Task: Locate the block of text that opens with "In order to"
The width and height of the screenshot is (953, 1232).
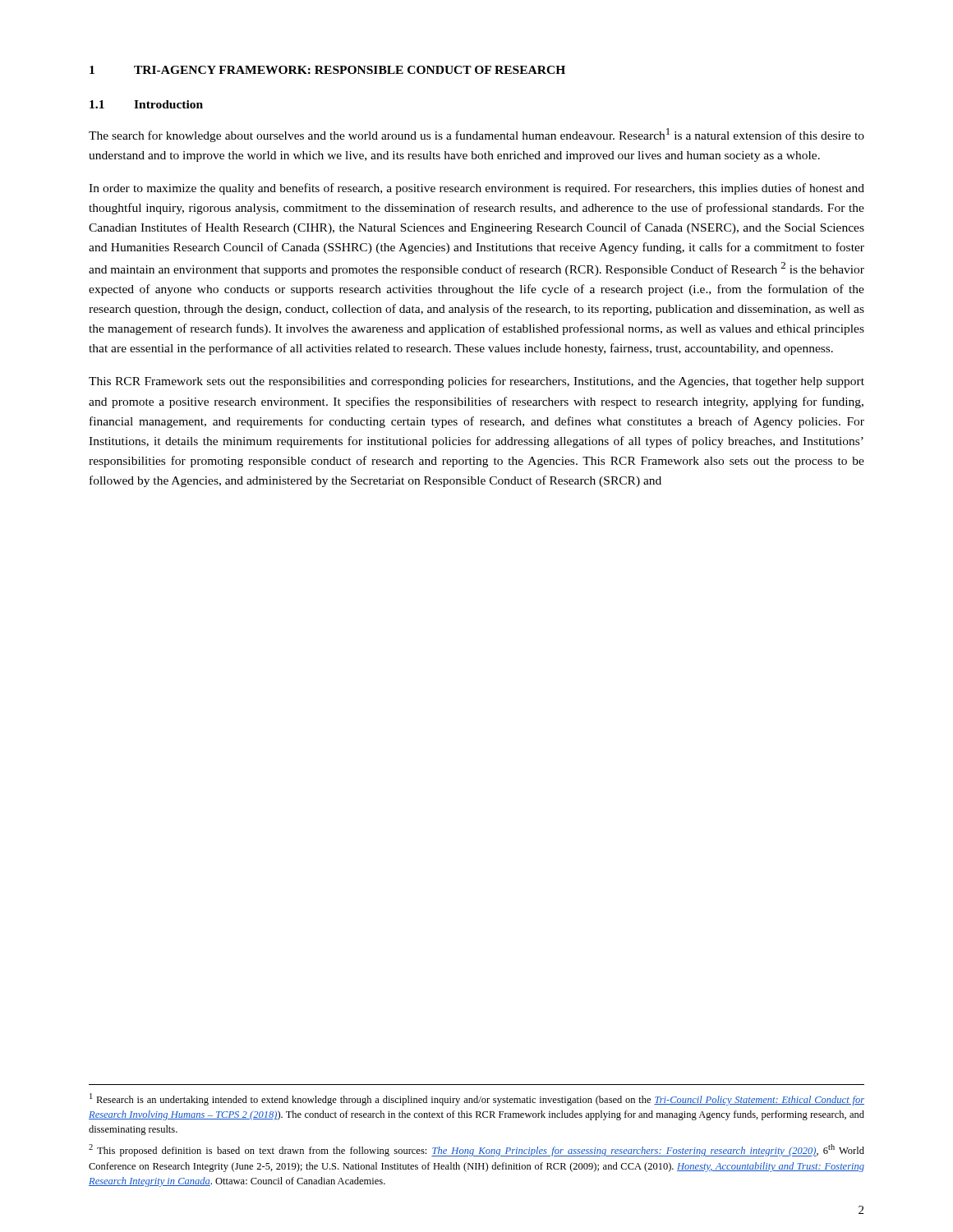Action: [x=476, y=268]
